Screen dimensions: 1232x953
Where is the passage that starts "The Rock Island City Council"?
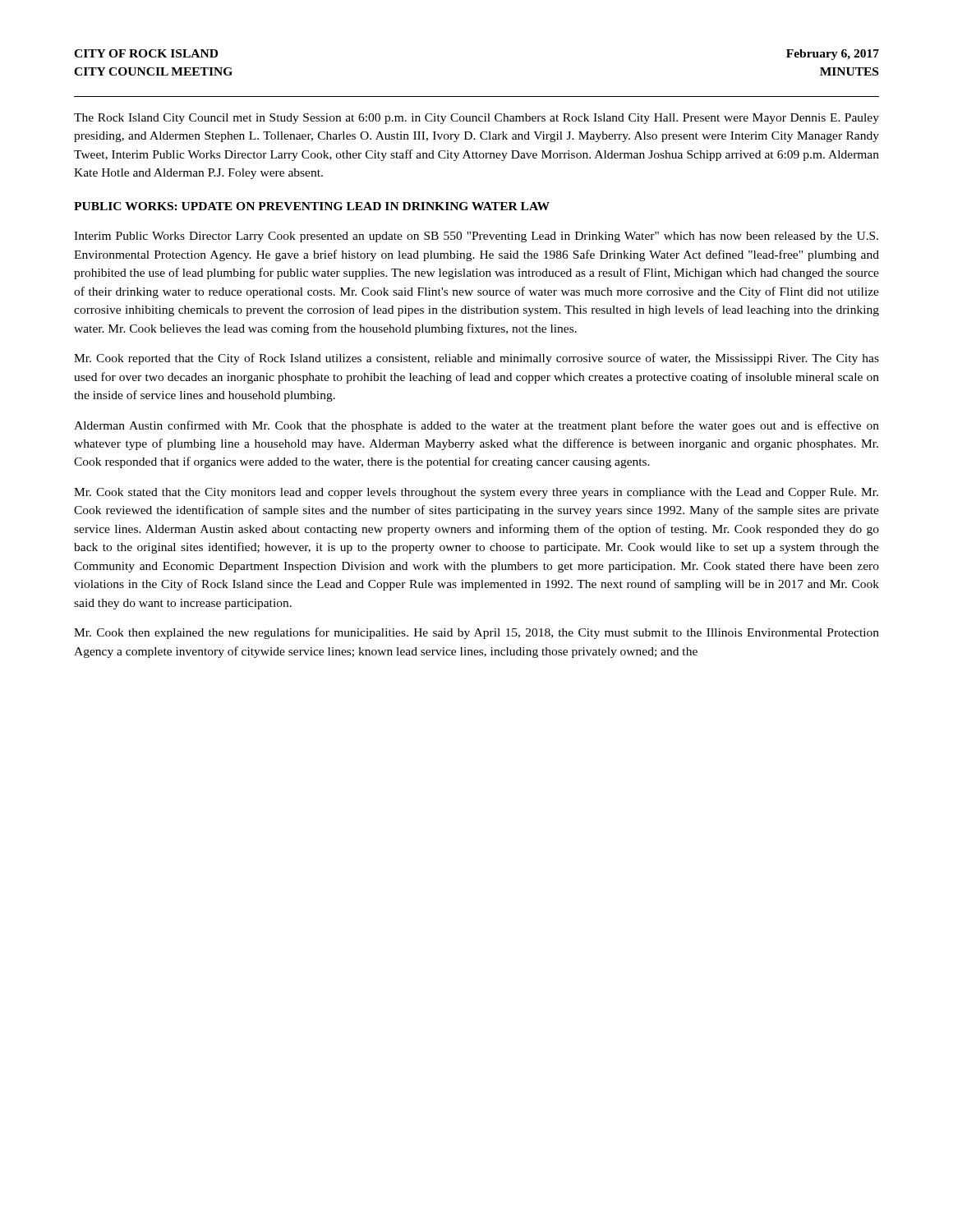click(x=476, y=145)
